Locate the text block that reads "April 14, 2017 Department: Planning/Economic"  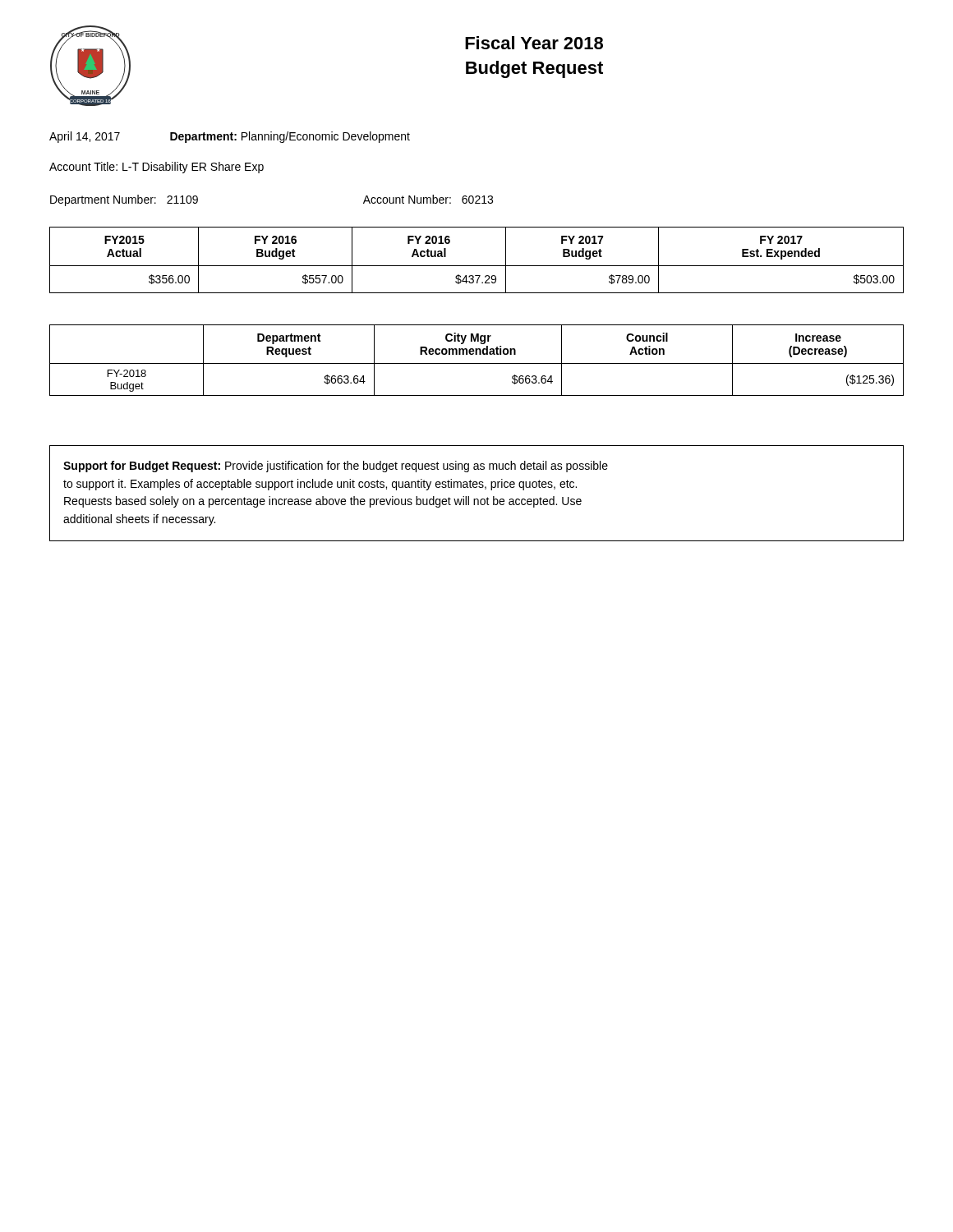click(230, 136)
